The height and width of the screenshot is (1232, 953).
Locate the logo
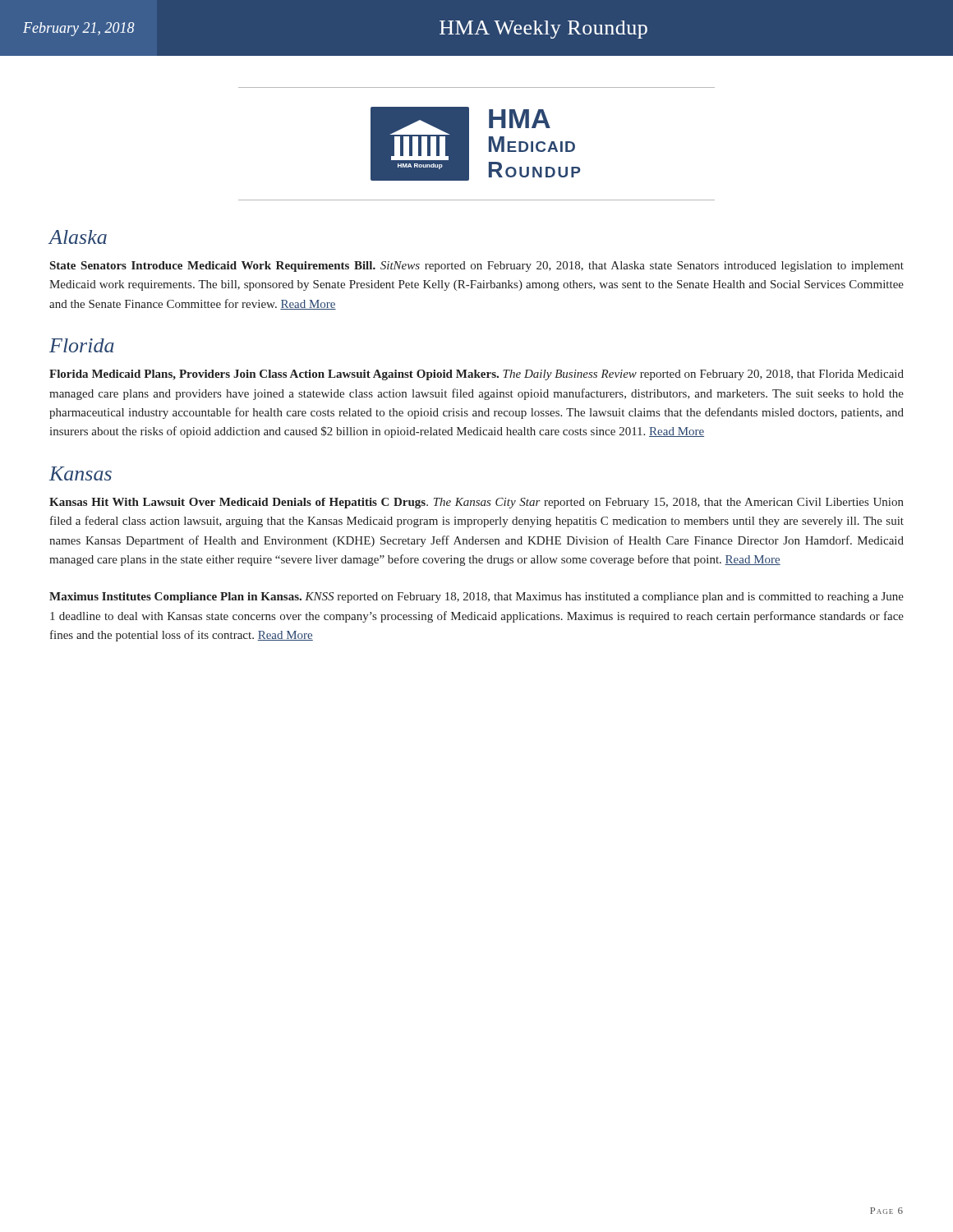coord(476,144)
